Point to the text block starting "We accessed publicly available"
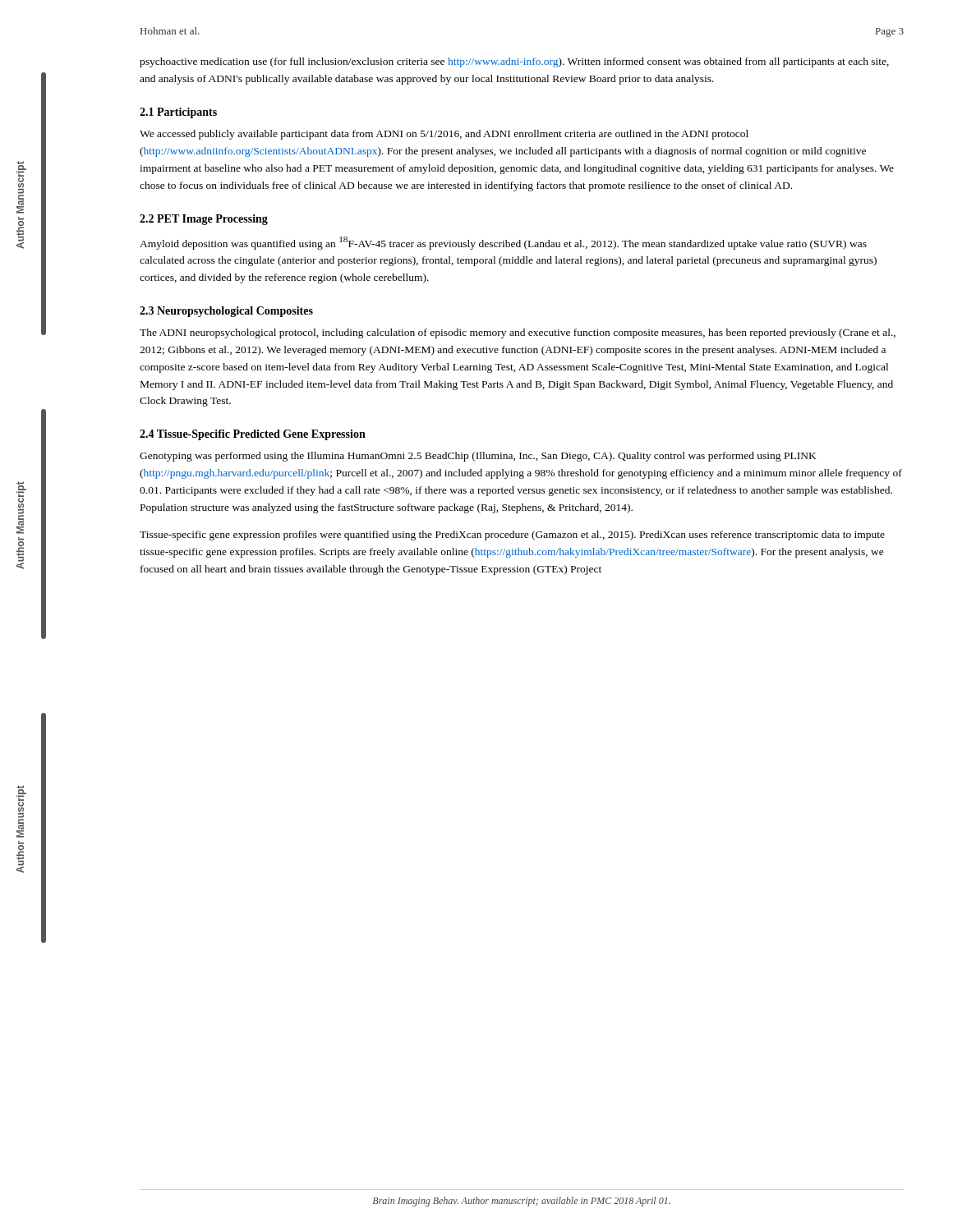Screen dimensions: 1232x953 517,159
